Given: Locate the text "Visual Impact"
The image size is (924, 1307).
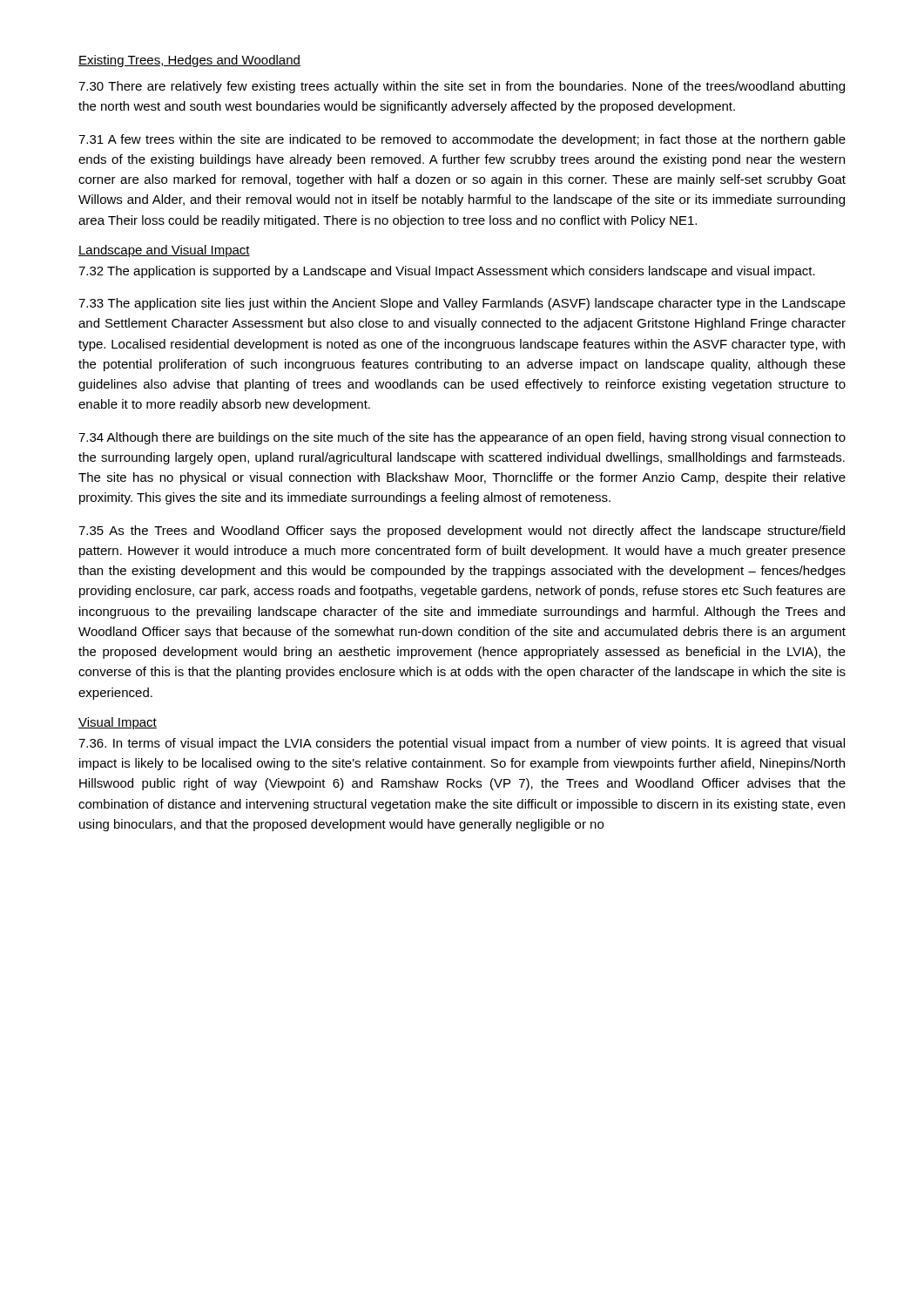Looking at the screenshot, I should point(117,722).
